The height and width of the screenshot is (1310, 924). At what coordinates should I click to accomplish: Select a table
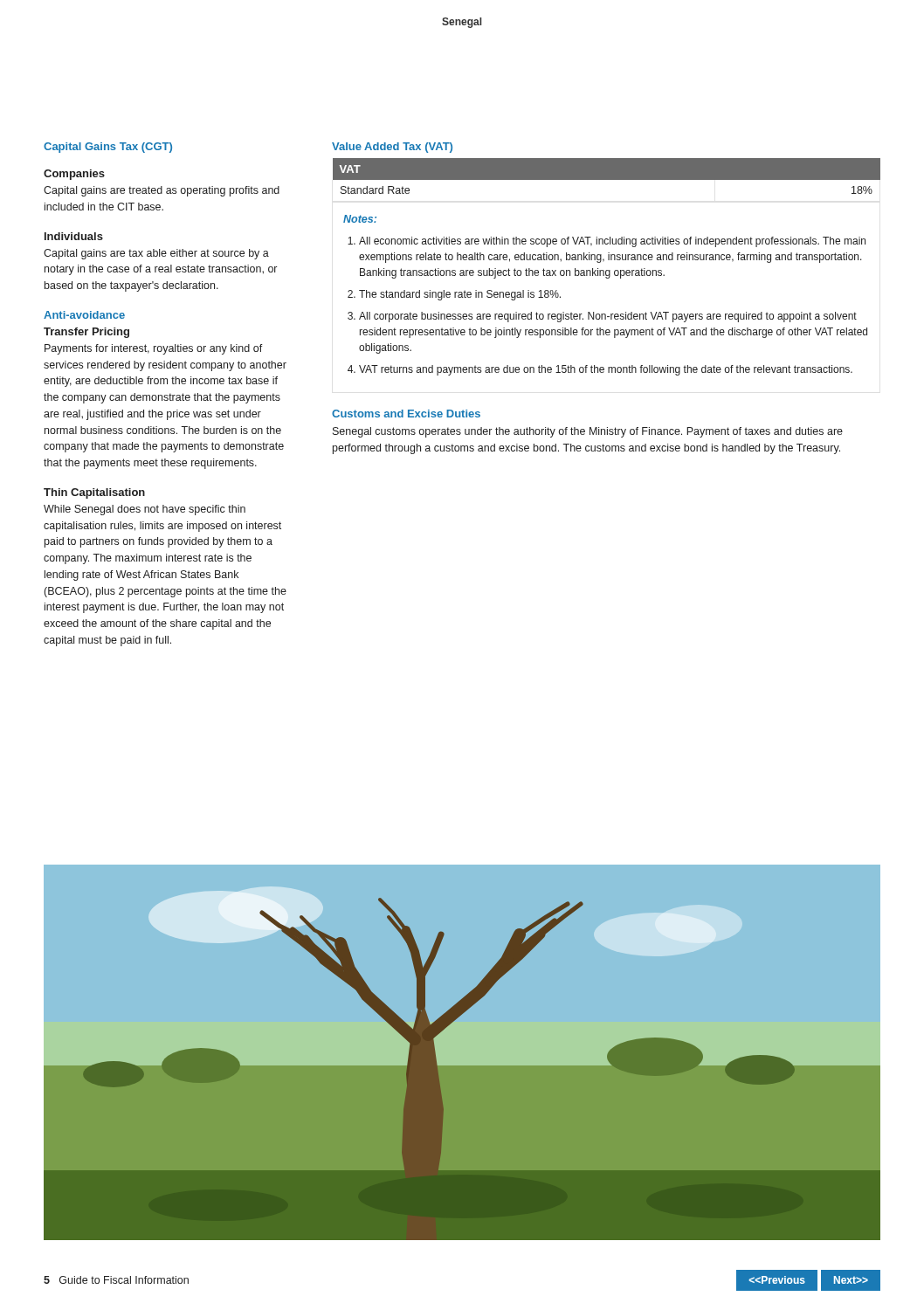click(x=606, y=180)
